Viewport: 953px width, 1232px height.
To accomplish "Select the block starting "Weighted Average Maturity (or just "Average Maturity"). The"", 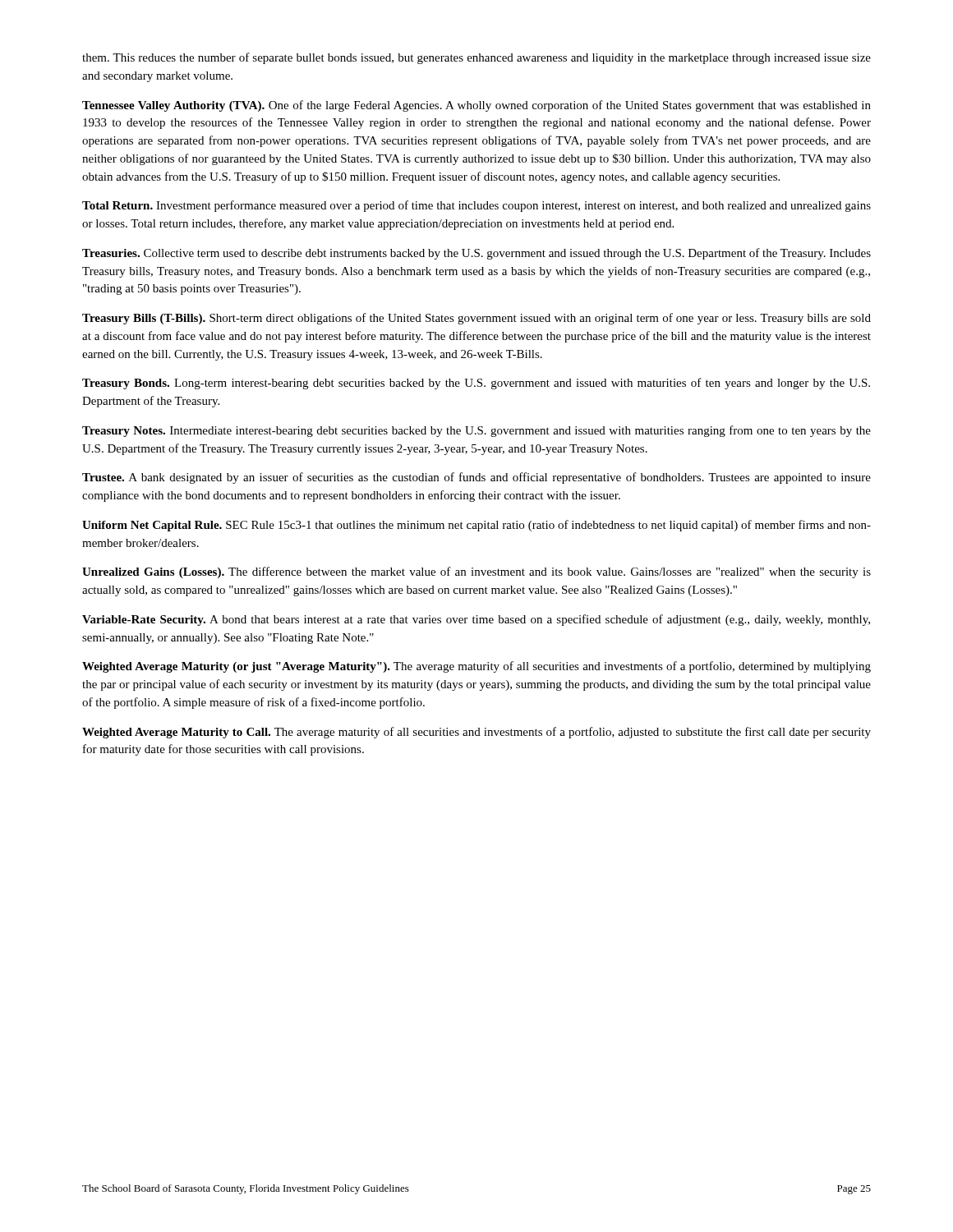I will pos(476,684).
